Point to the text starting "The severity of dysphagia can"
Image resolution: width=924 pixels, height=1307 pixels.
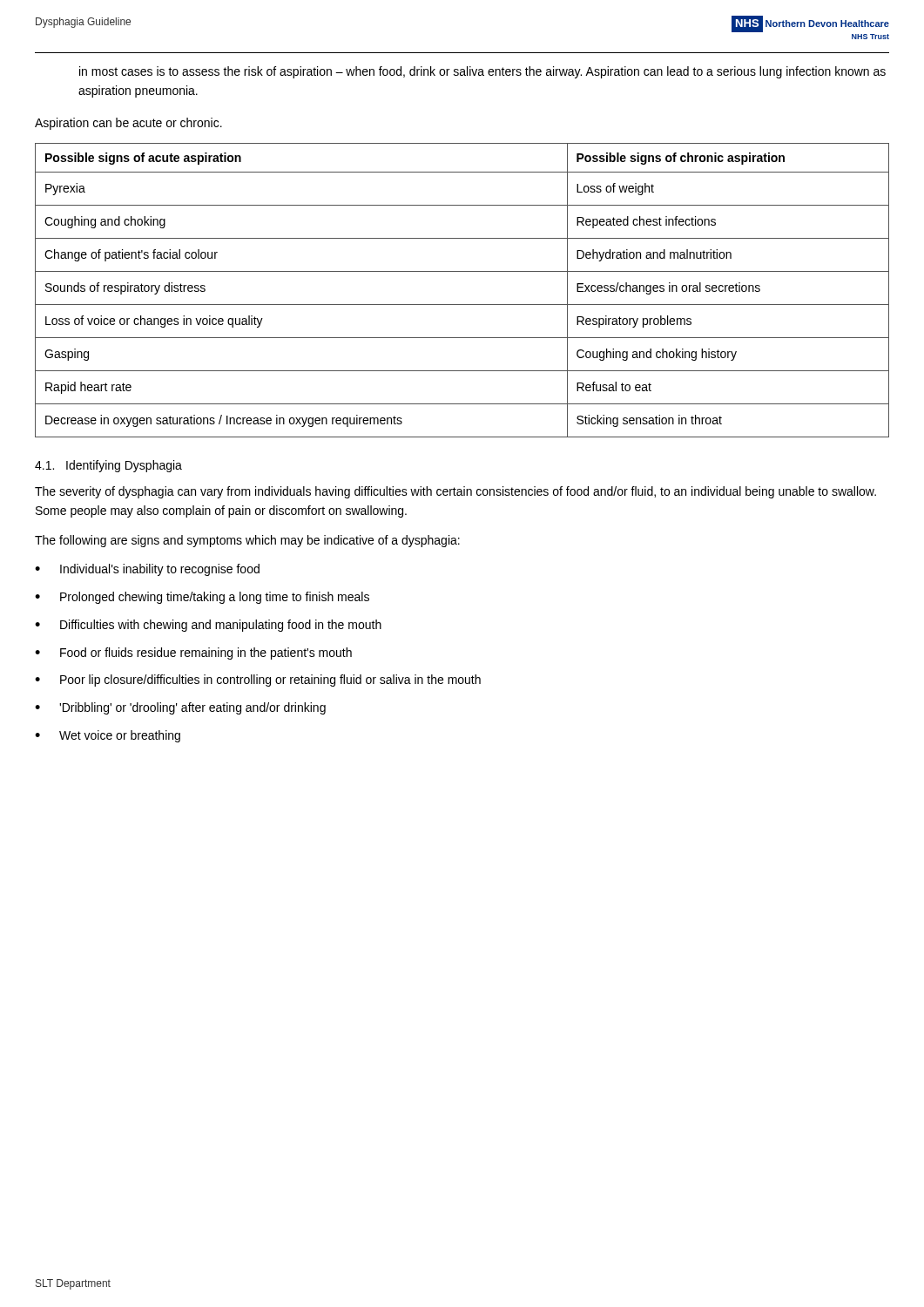coord(456,501)
